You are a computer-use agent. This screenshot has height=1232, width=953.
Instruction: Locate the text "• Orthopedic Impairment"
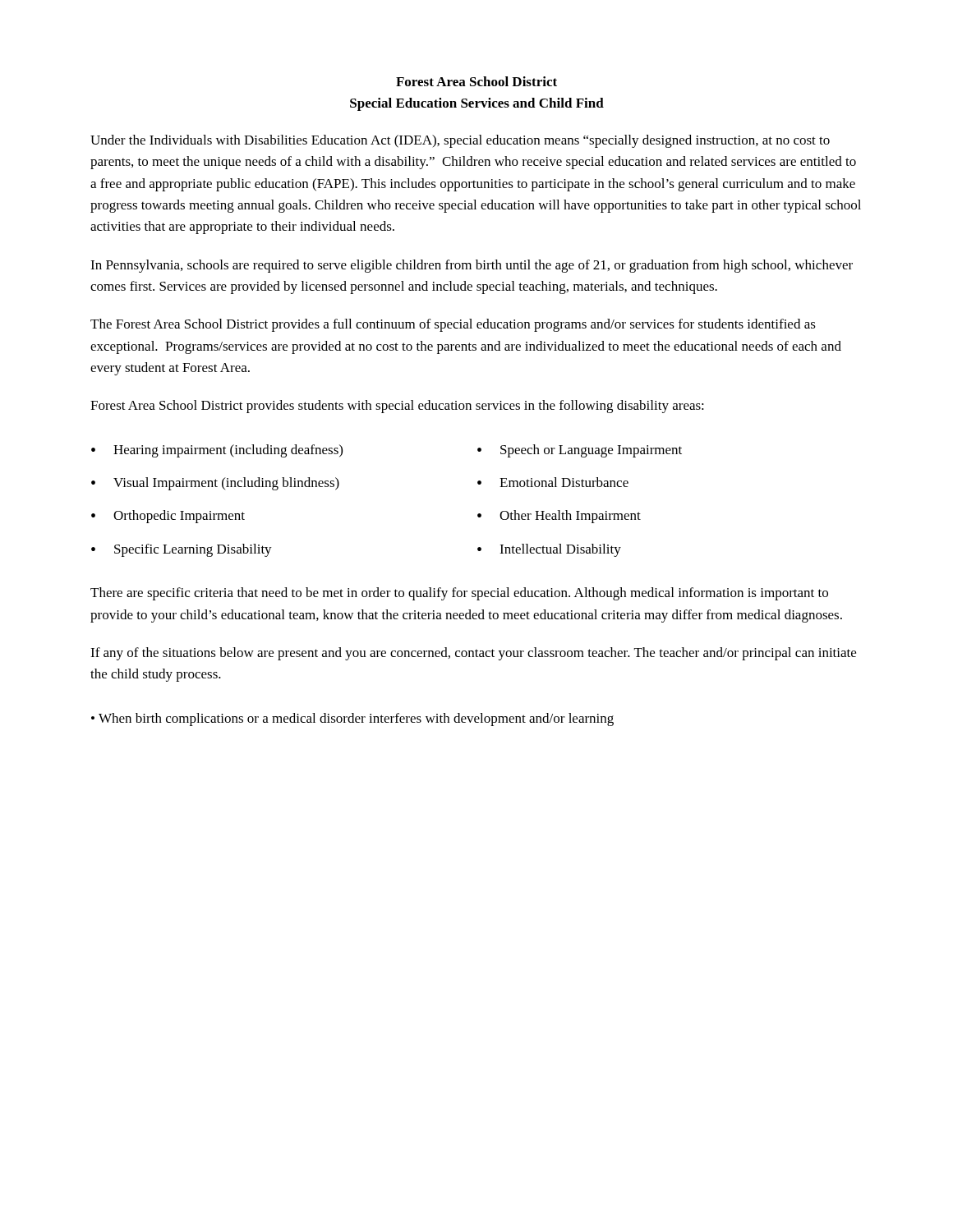[168, 517]
